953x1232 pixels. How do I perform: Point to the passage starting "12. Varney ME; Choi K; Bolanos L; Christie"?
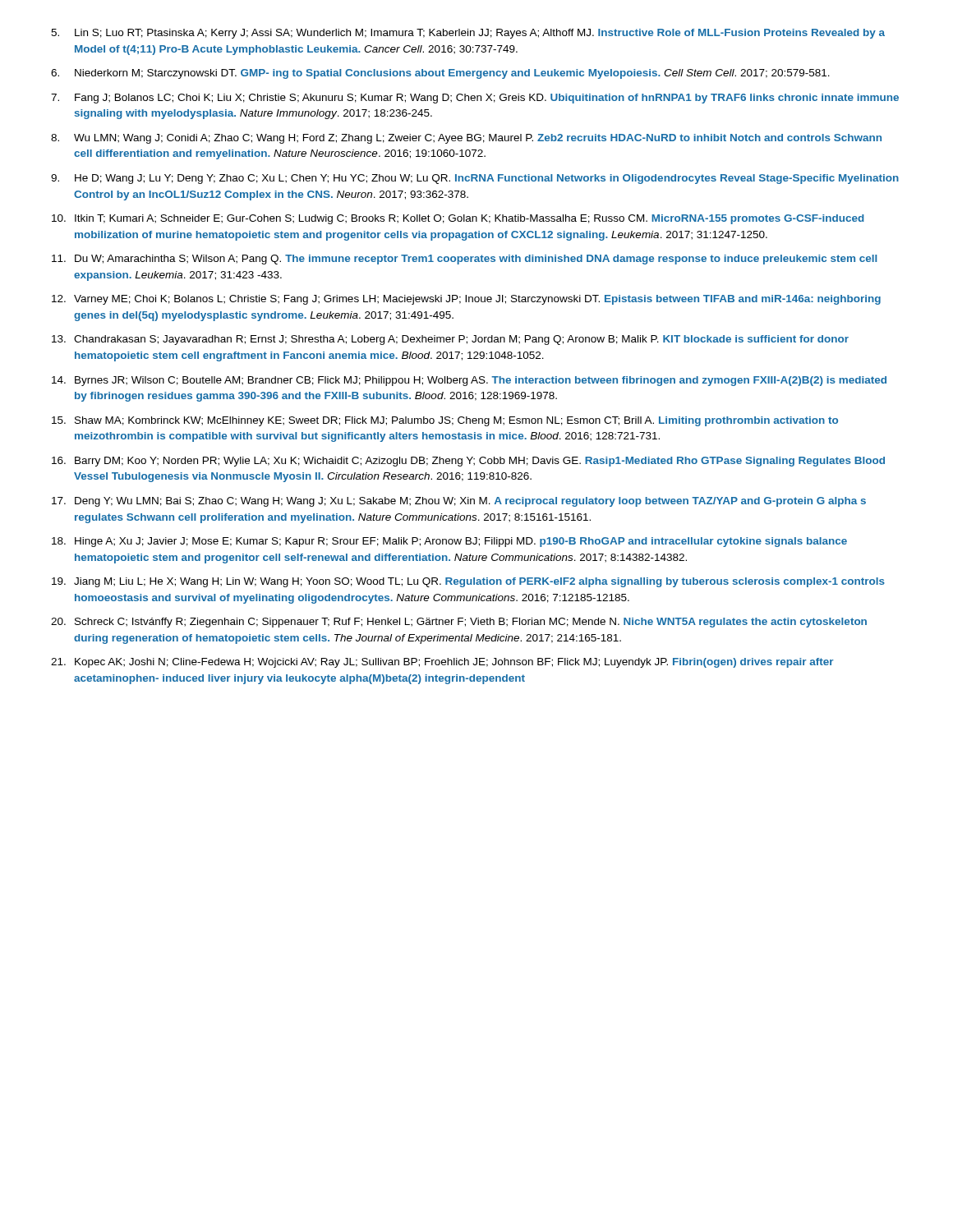coord(476,307)
